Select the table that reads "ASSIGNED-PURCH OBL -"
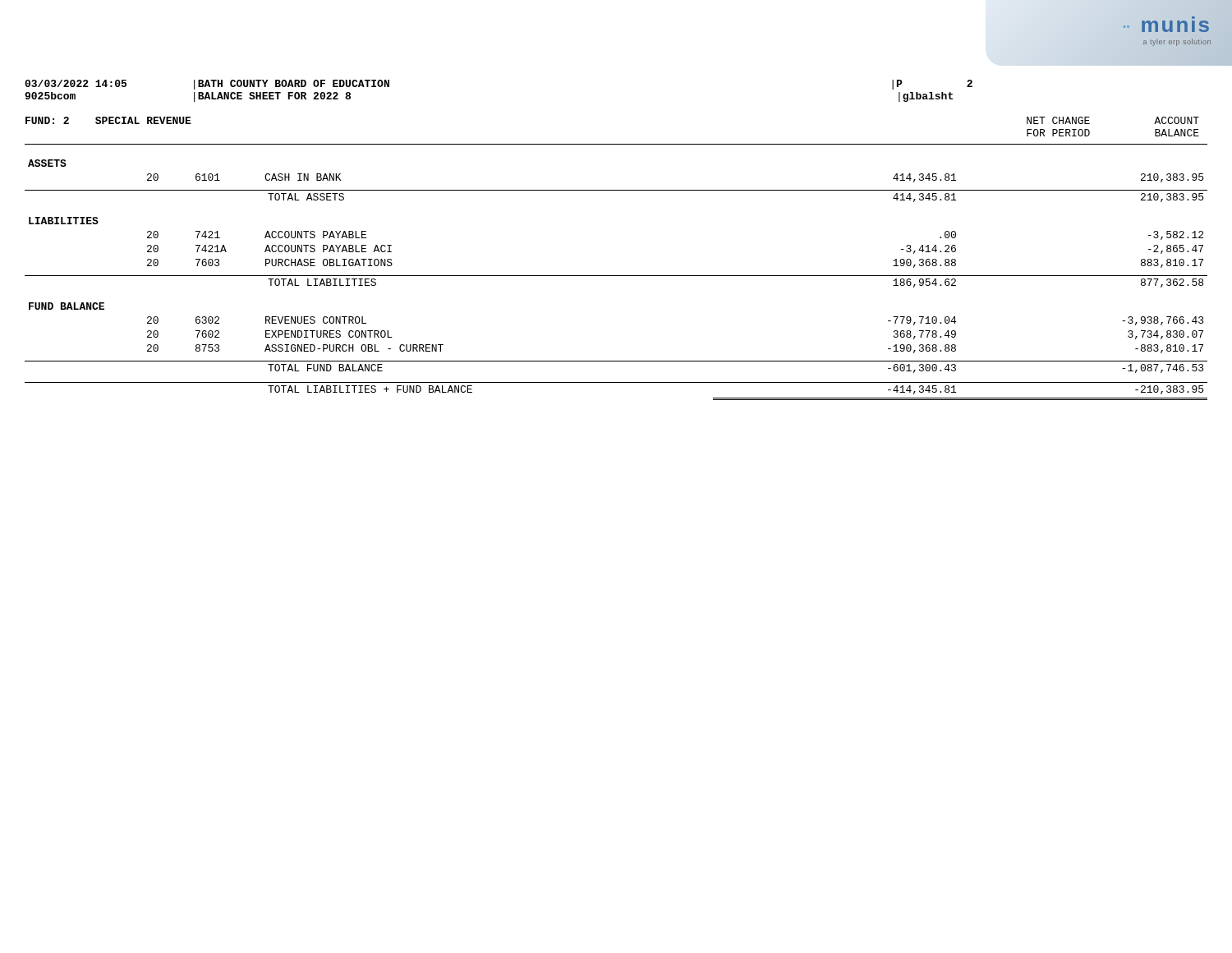This screenshot has height=953, width=1232. [x=616, y=276]
